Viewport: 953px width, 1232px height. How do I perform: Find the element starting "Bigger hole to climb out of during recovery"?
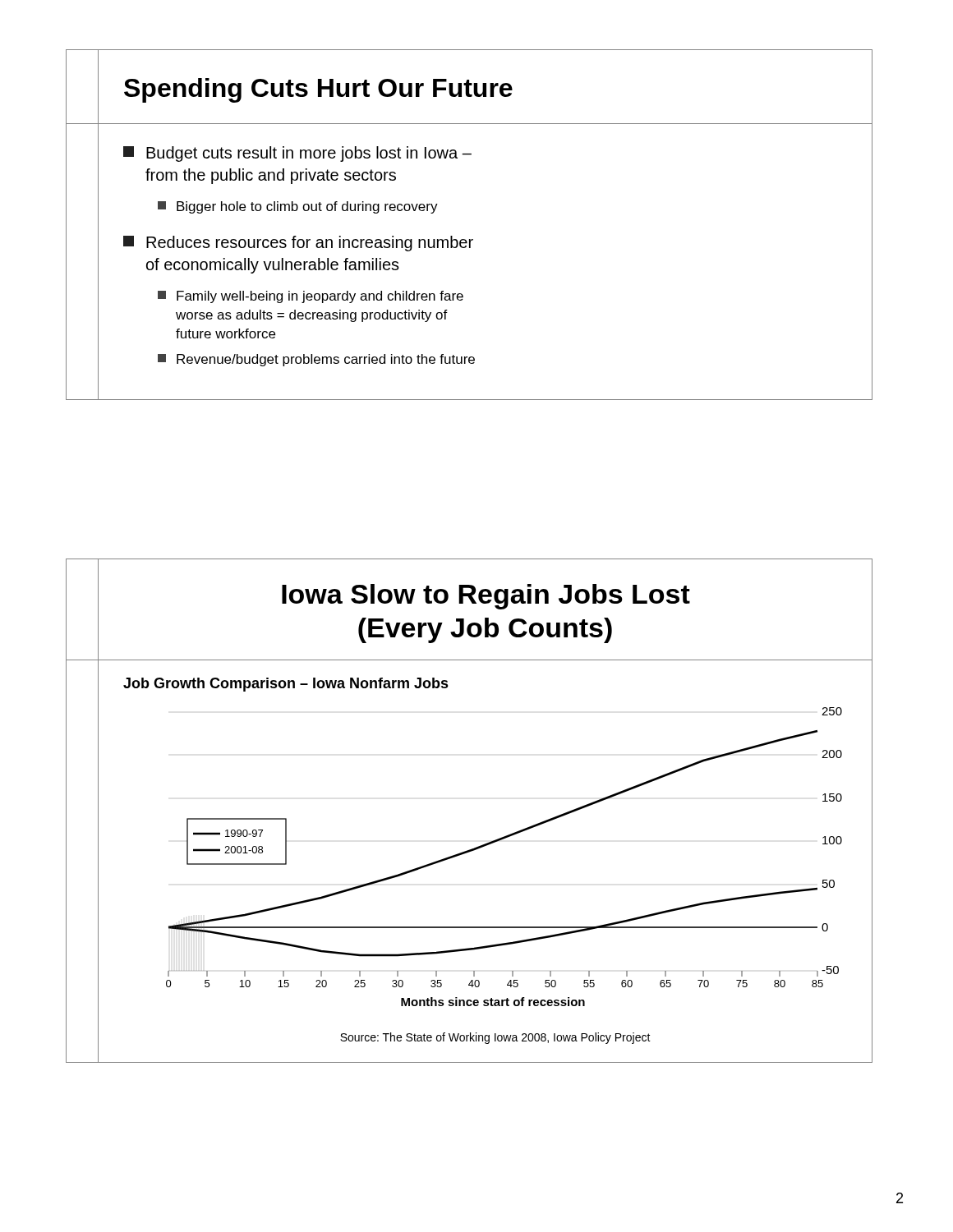pyautogui.click(x=298, y=207)
